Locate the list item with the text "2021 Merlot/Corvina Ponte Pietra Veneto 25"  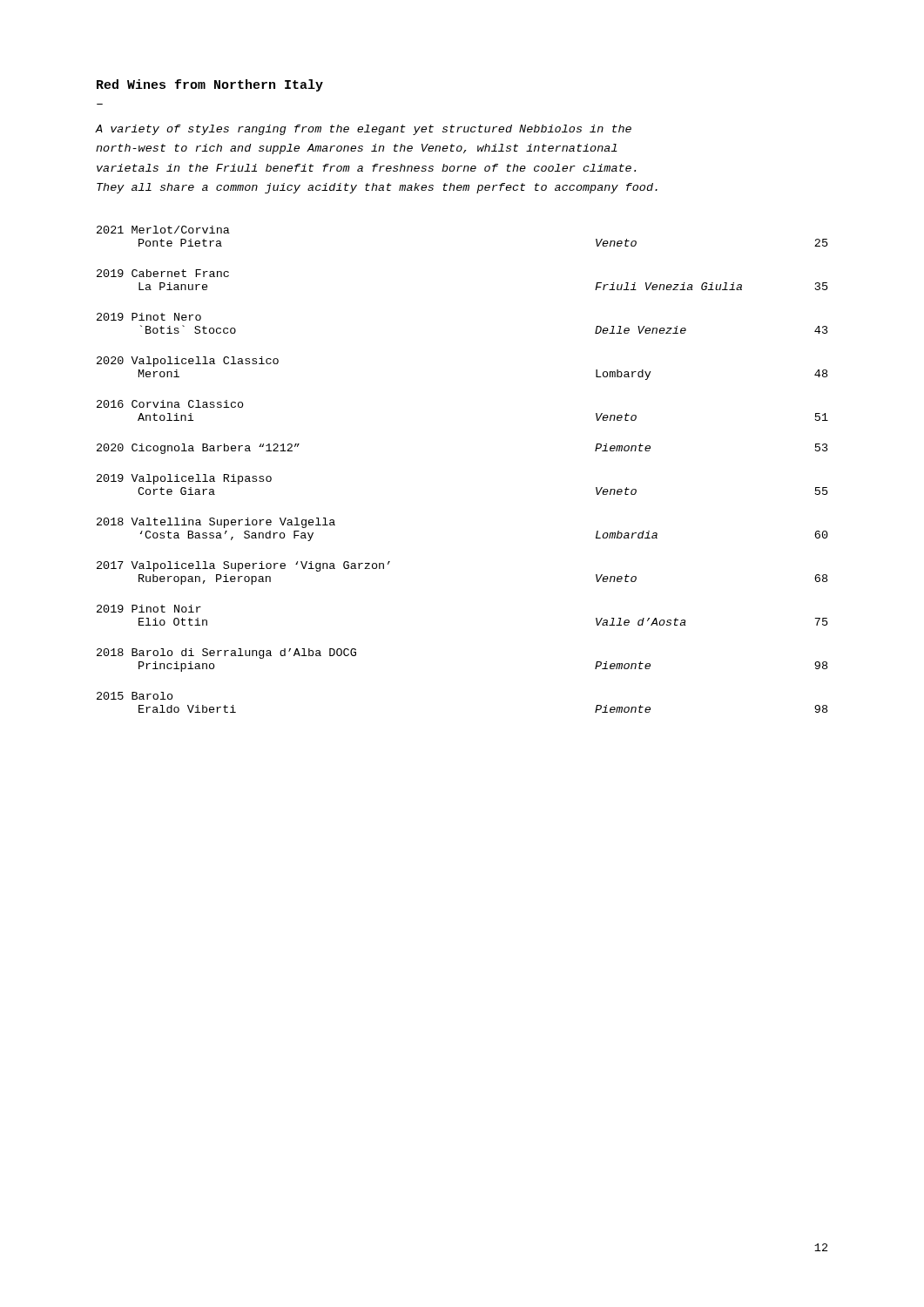[163, 230]
